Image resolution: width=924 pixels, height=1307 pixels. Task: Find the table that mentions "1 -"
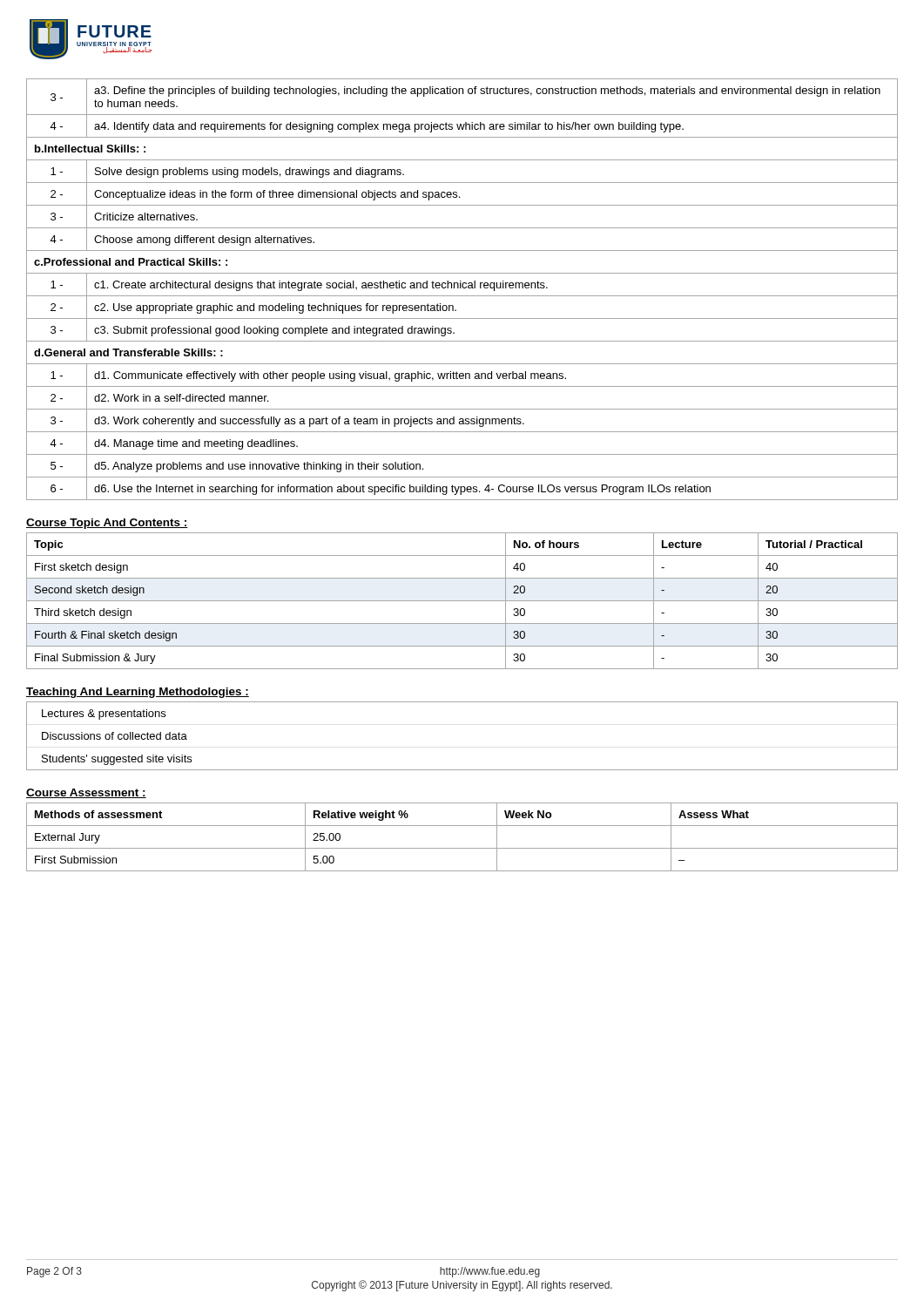click(x=462, y=289)
